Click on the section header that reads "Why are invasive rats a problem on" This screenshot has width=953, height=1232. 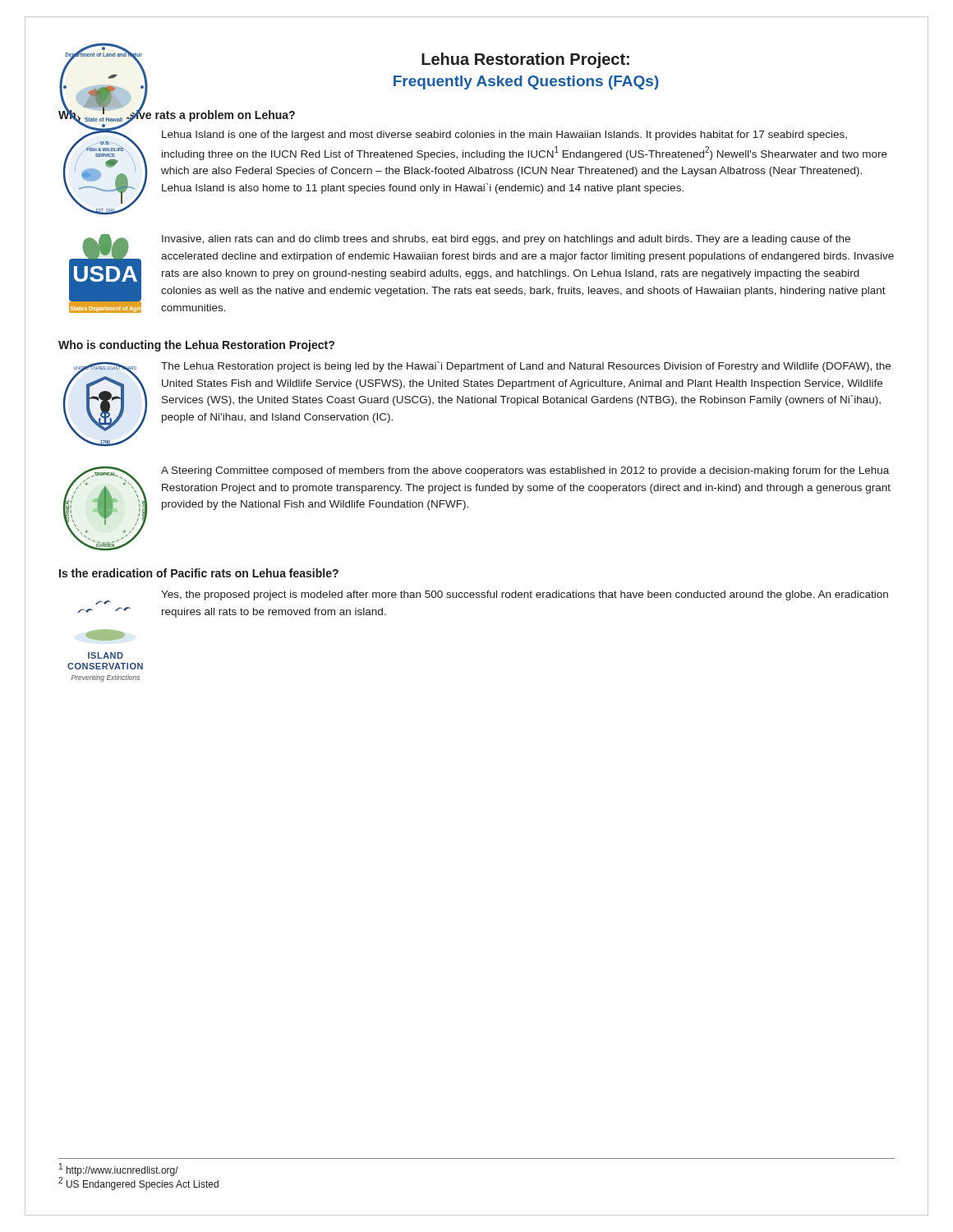pyautogui.click(x=177, y=115)
